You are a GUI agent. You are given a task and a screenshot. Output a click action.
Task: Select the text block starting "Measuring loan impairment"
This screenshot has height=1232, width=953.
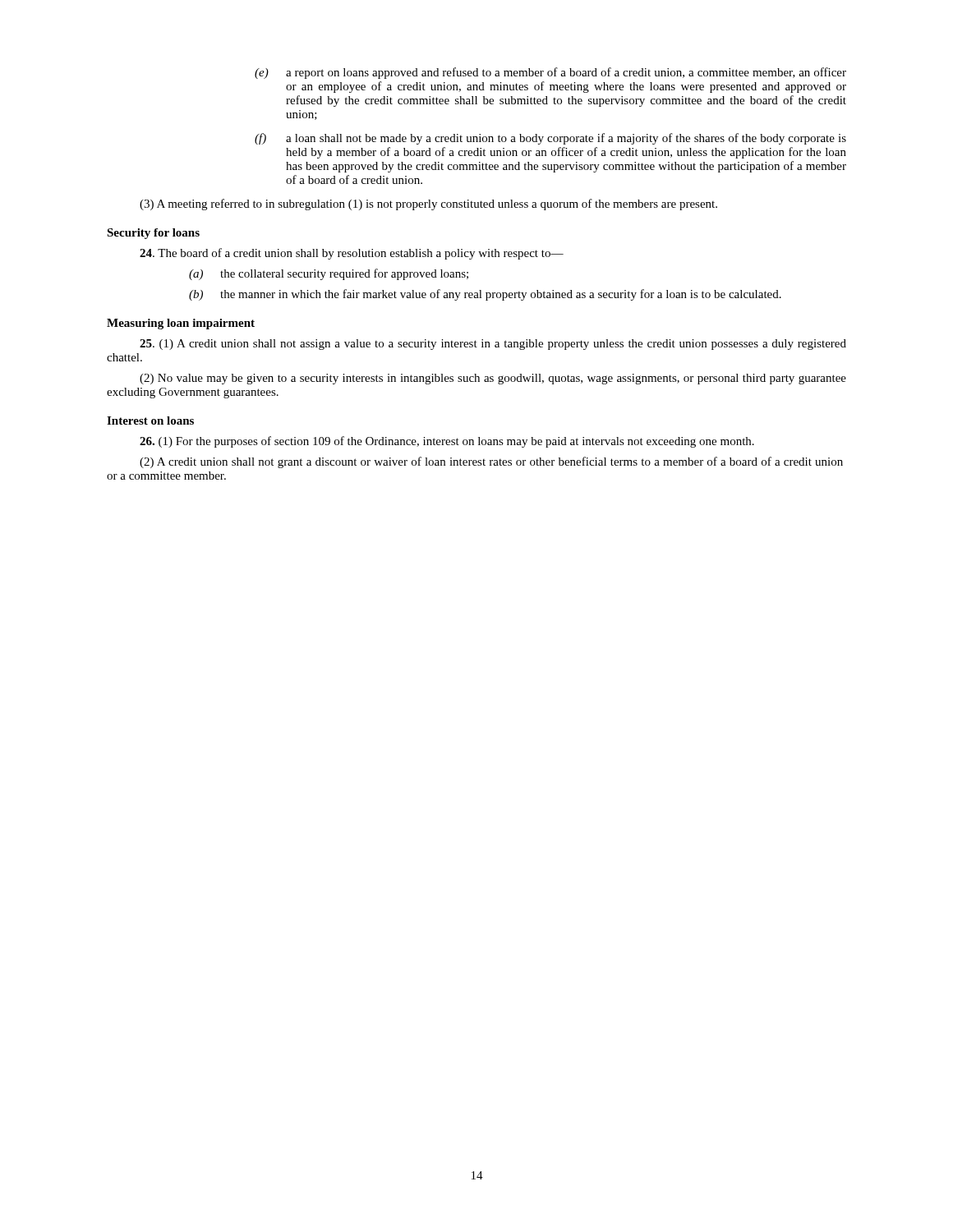click(x=181, y=323)
